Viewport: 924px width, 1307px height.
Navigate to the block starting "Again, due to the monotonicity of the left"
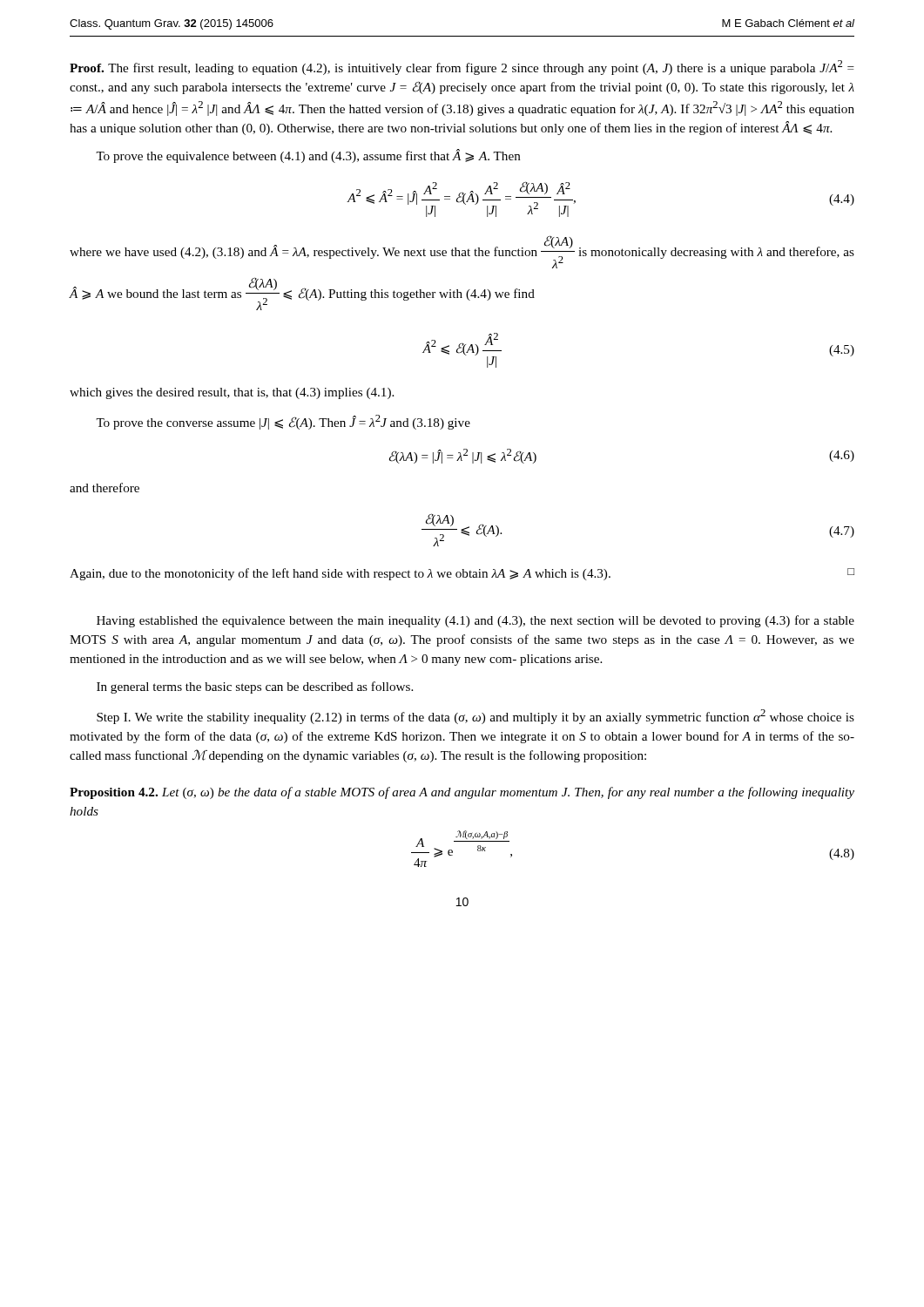pos(462,573)
